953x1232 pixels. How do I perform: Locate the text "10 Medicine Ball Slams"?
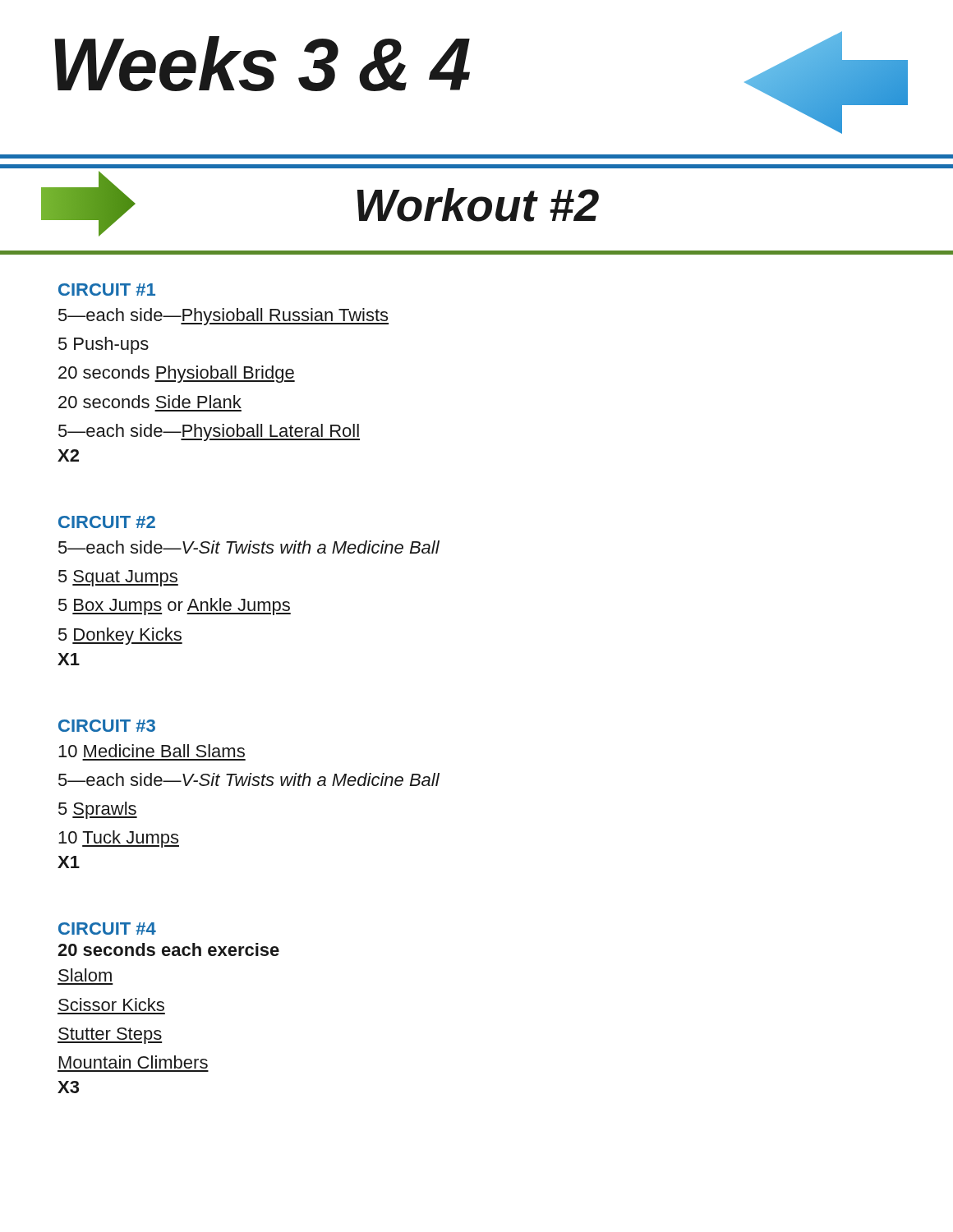tap(151, 751)
